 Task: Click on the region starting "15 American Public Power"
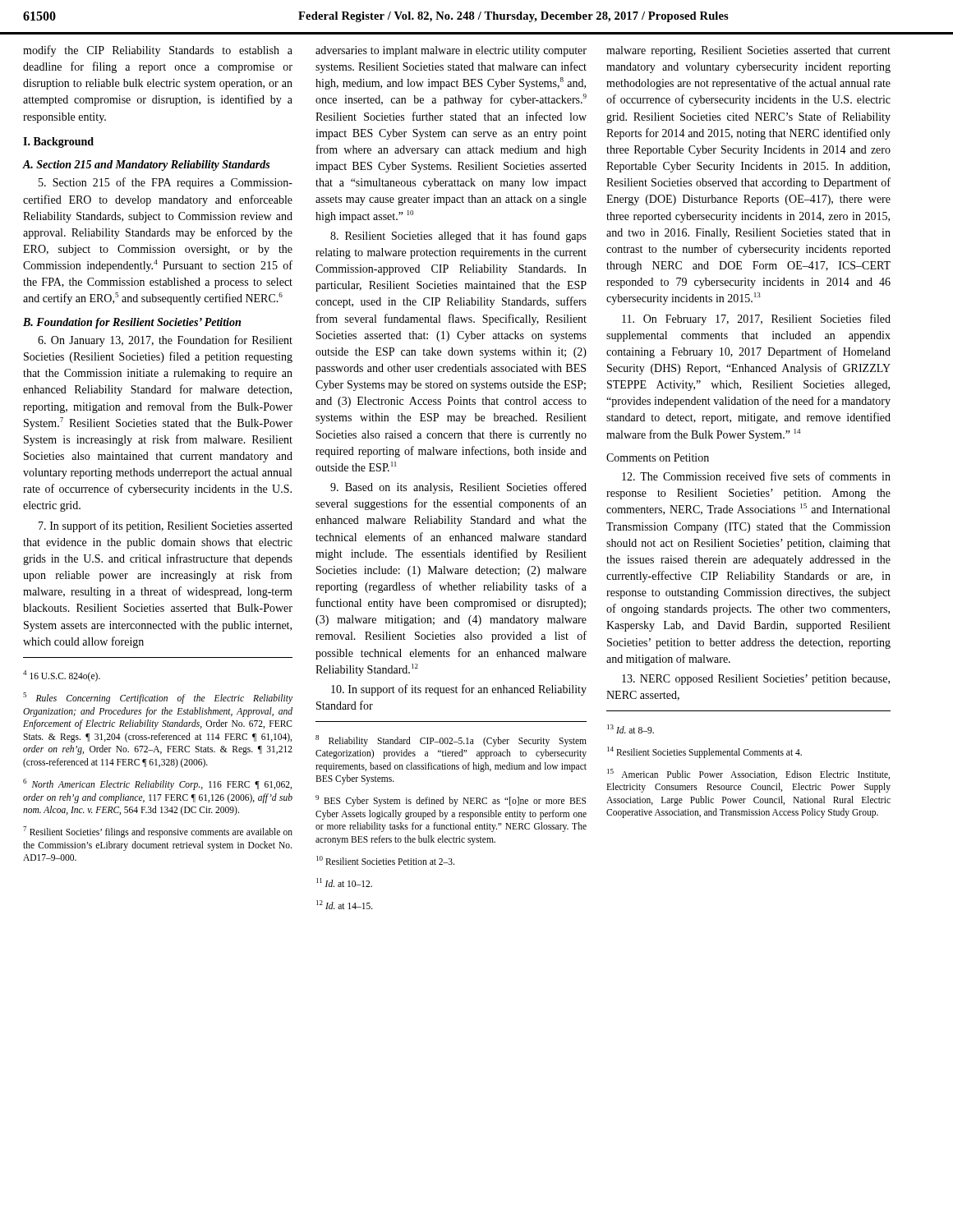point(748,794)
